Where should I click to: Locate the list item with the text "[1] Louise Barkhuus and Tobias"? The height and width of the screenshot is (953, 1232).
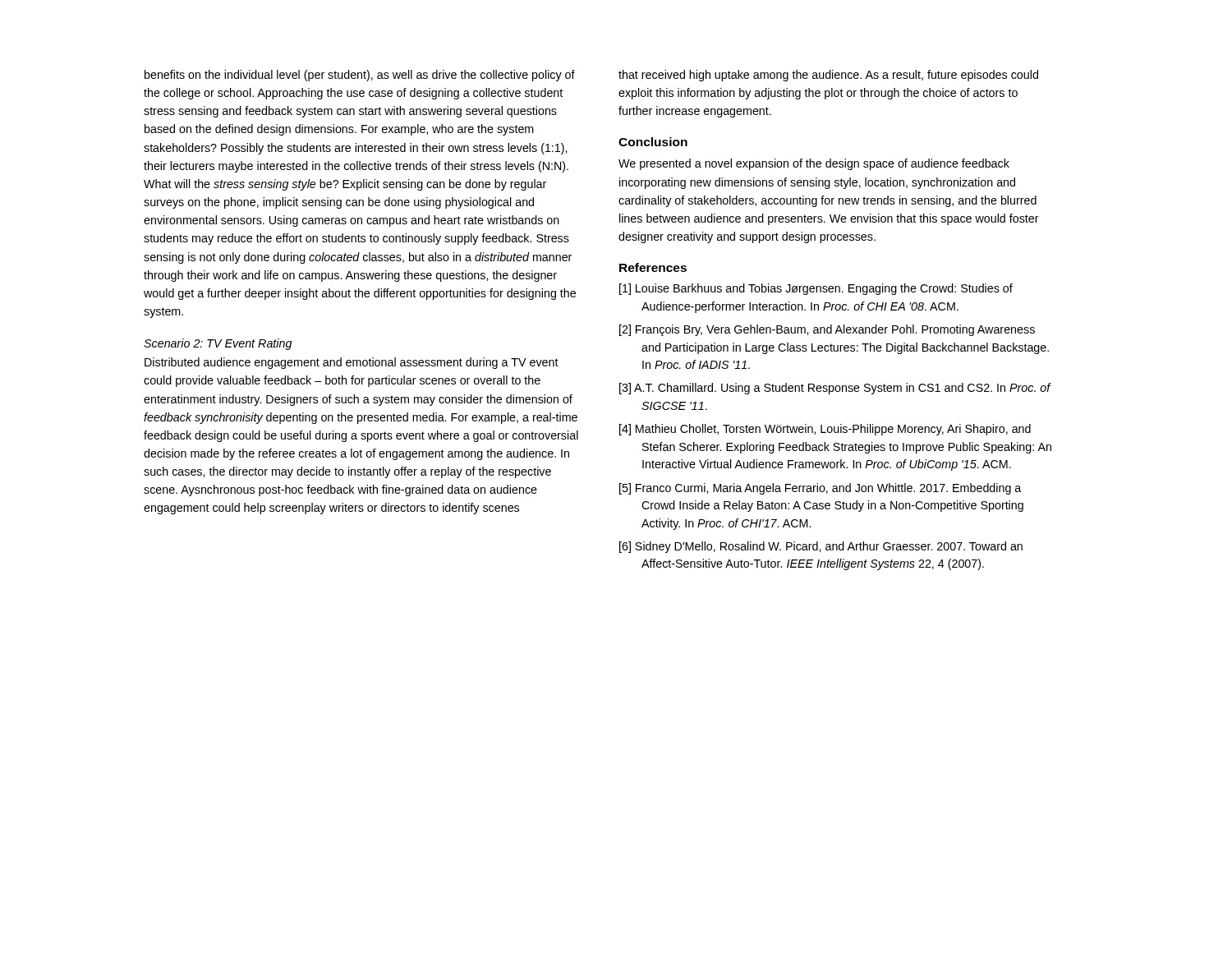816,297
